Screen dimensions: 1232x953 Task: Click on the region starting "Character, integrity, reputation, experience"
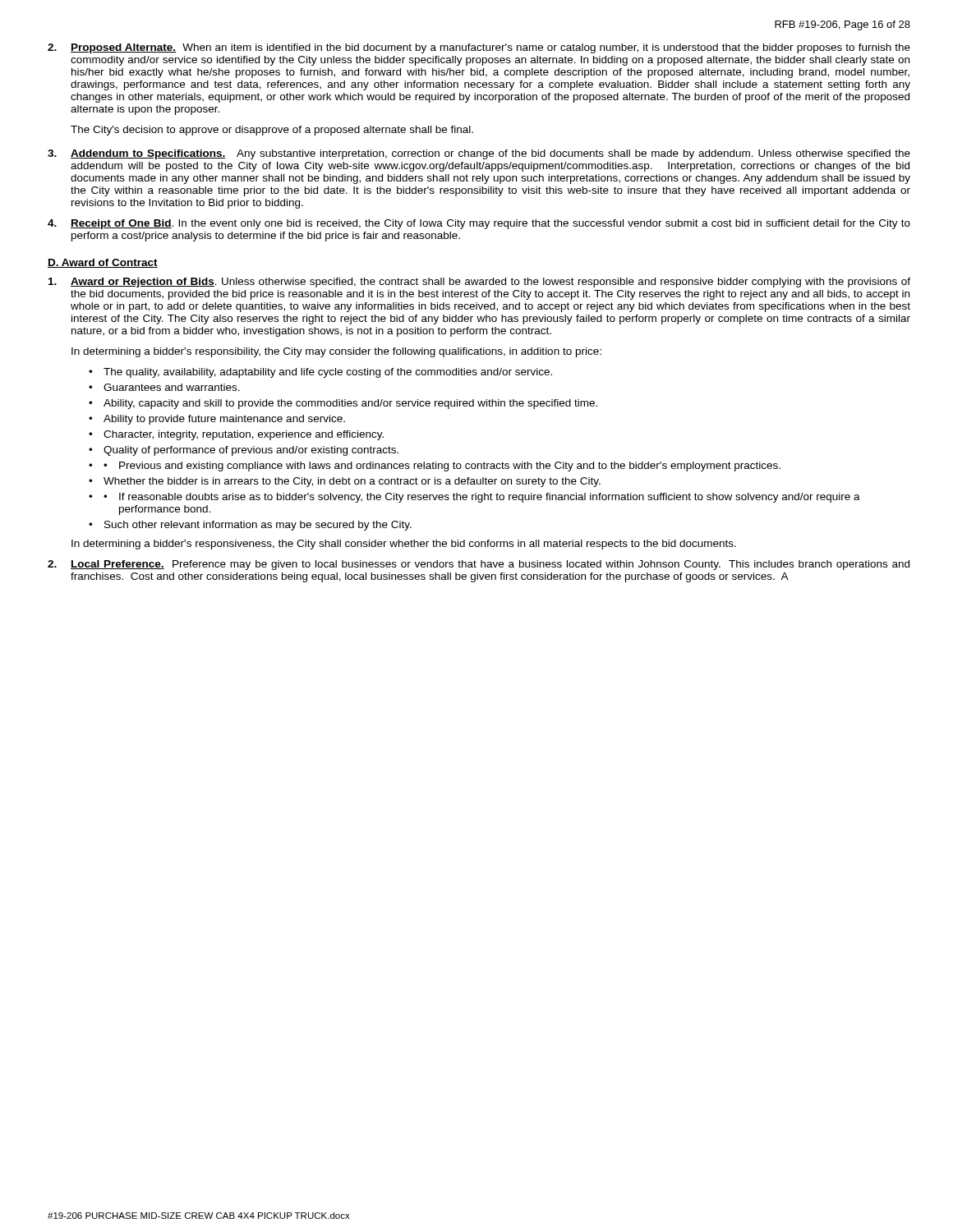click(244, 434)
